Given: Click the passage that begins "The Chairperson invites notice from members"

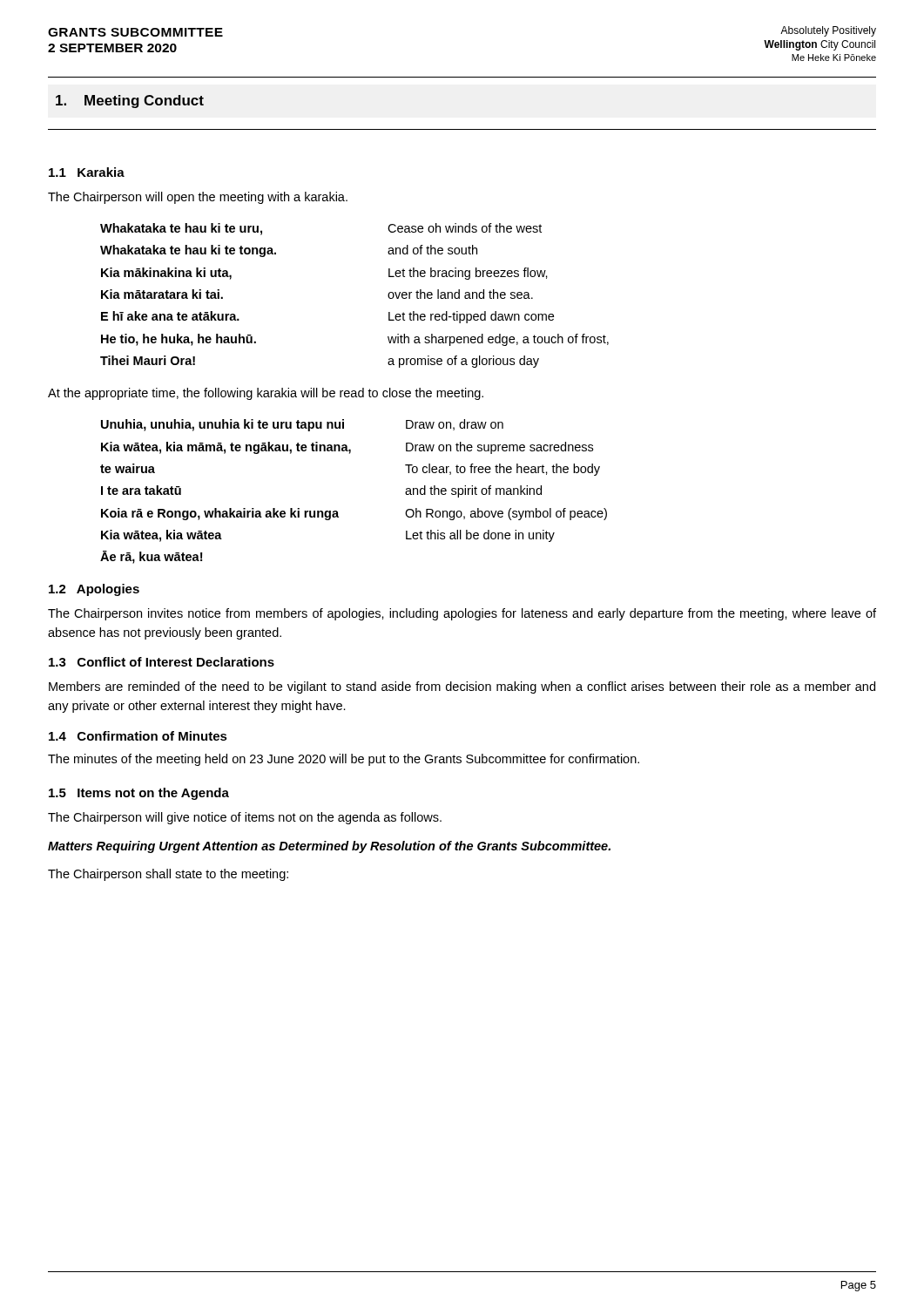Looking at the screenshot, I should click(x=462, y=623).
